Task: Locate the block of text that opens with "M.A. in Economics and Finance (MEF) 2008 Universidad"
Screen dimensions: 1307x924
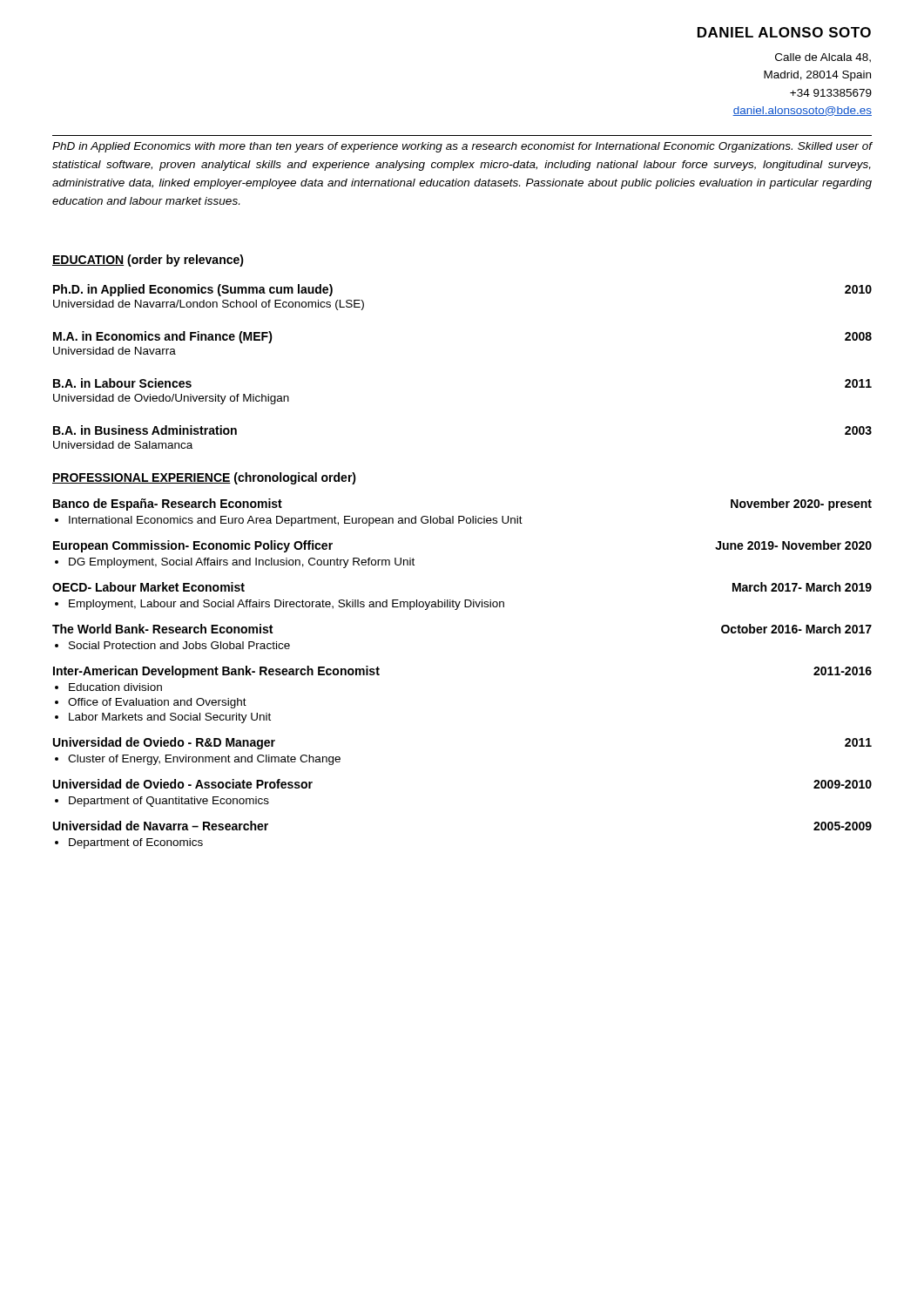Action: (167, 337)
